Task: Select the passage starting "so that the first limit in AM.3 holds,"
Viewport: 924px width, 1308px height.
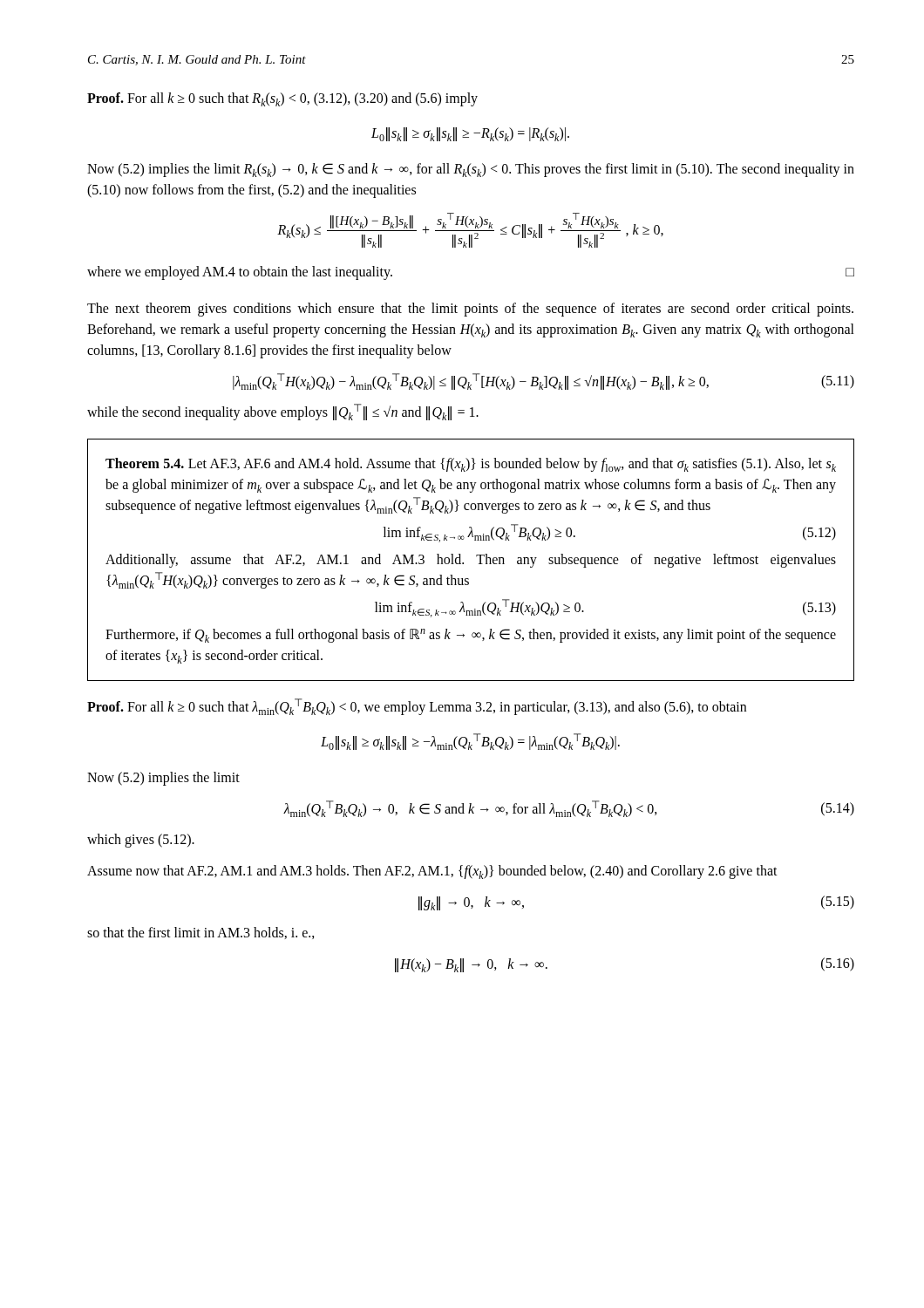Action: click(x=201, y=933)
